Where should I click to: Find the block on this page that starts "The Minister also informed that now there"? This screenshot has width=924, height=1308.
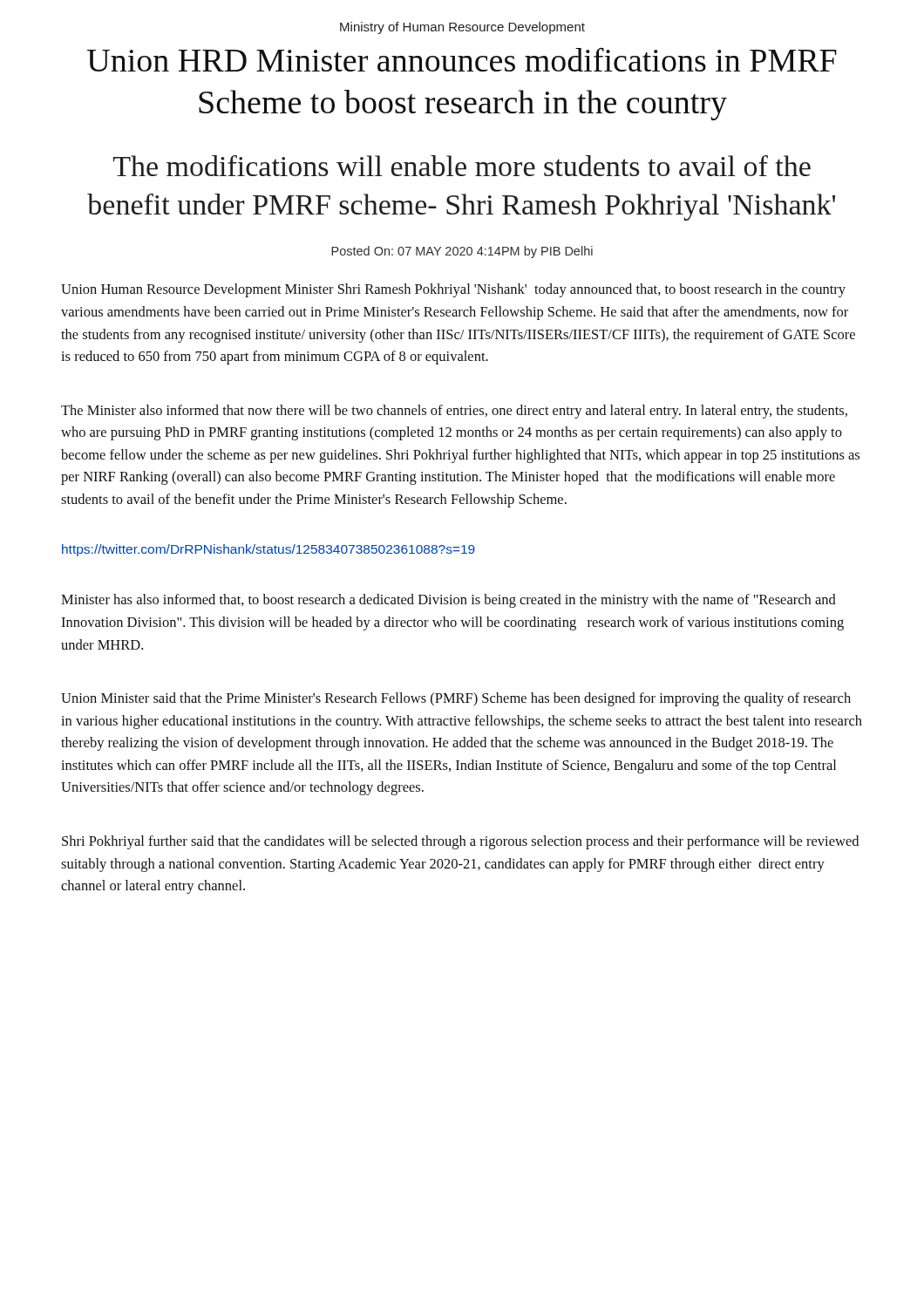point(461,455)
